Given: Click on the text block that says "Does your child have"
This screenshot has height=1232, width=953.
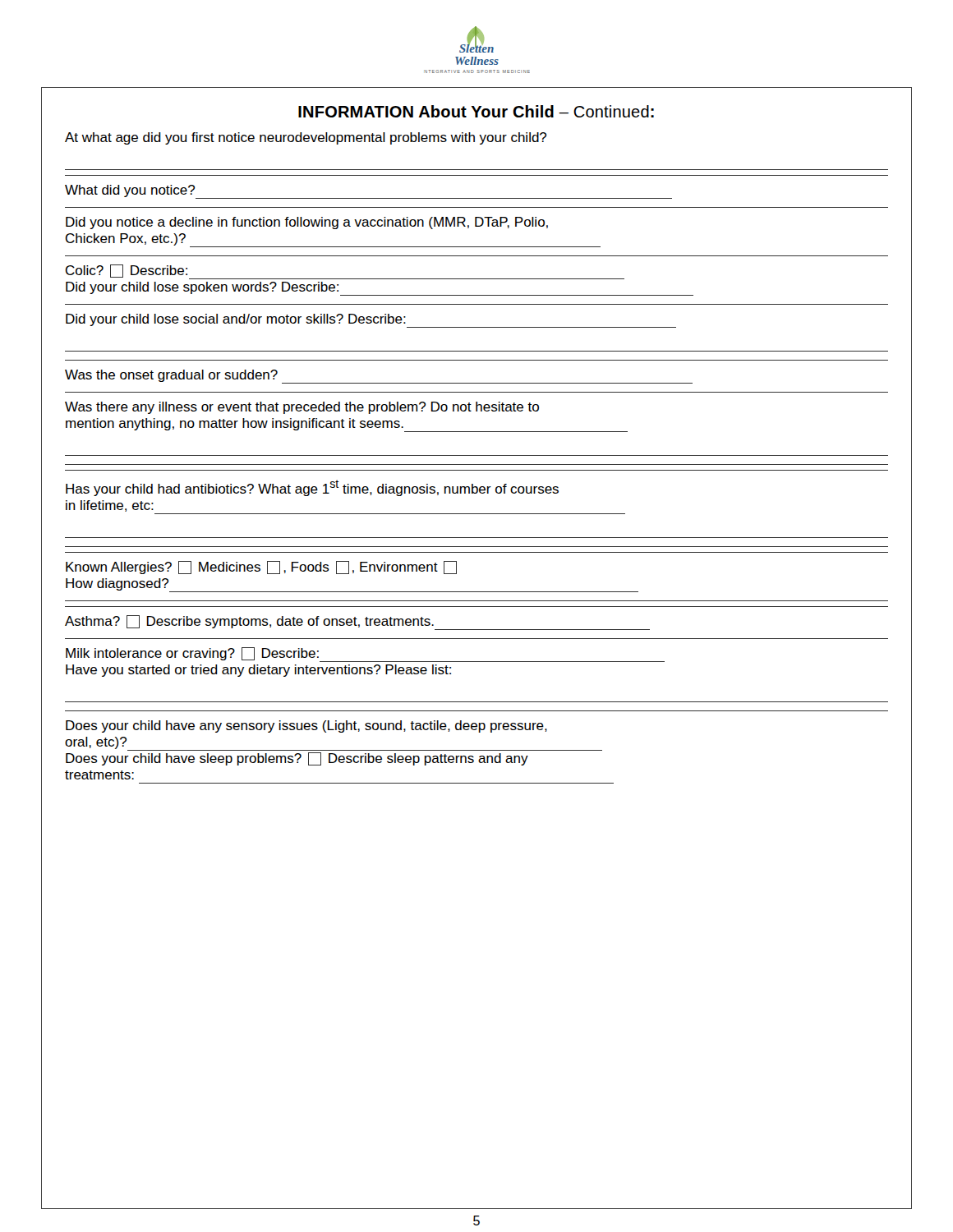Looking at the screenshot, I should click(x=339, y=750).
